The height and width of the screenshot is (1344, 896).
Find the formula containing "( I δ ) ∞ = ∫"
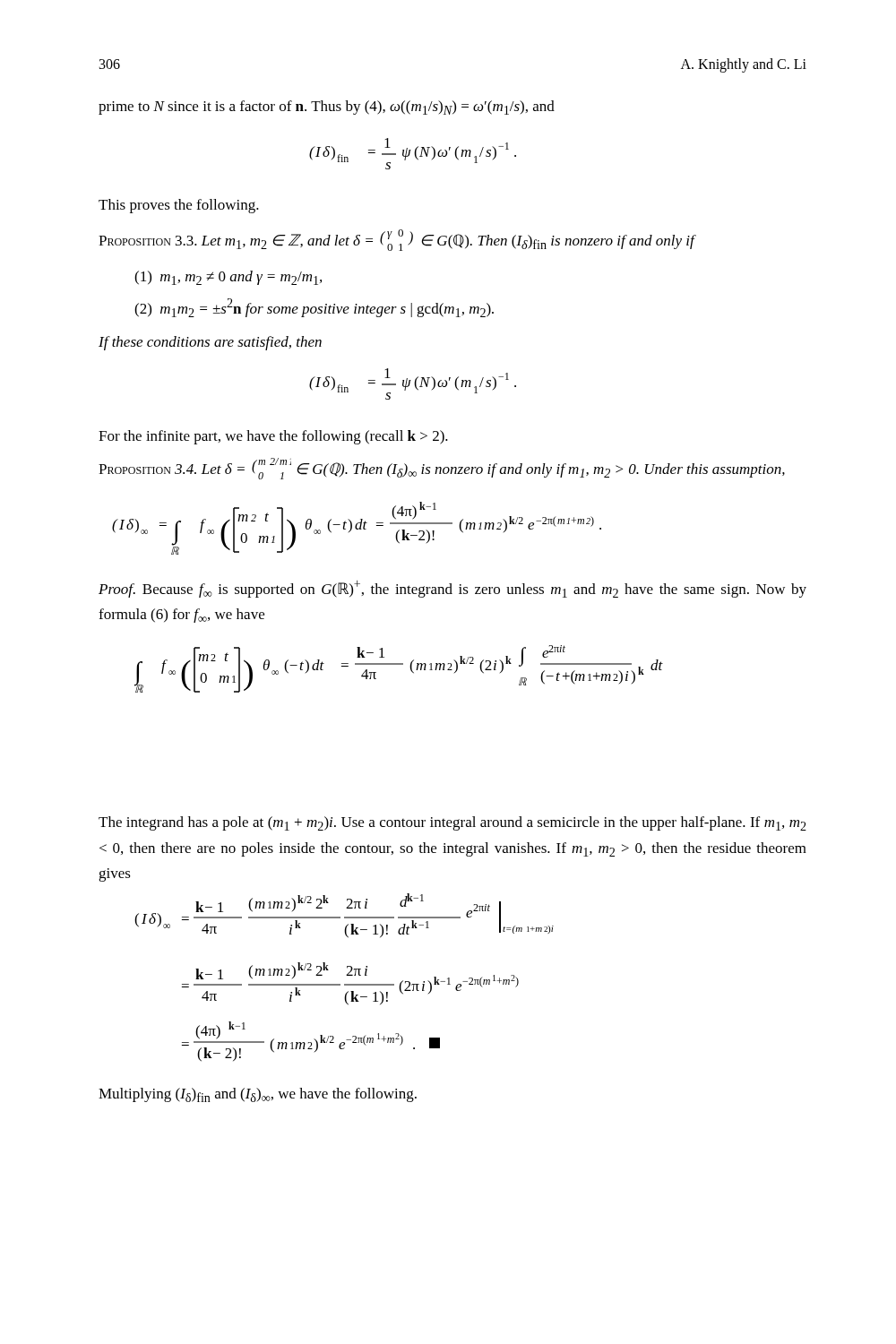tap(452, 526)
